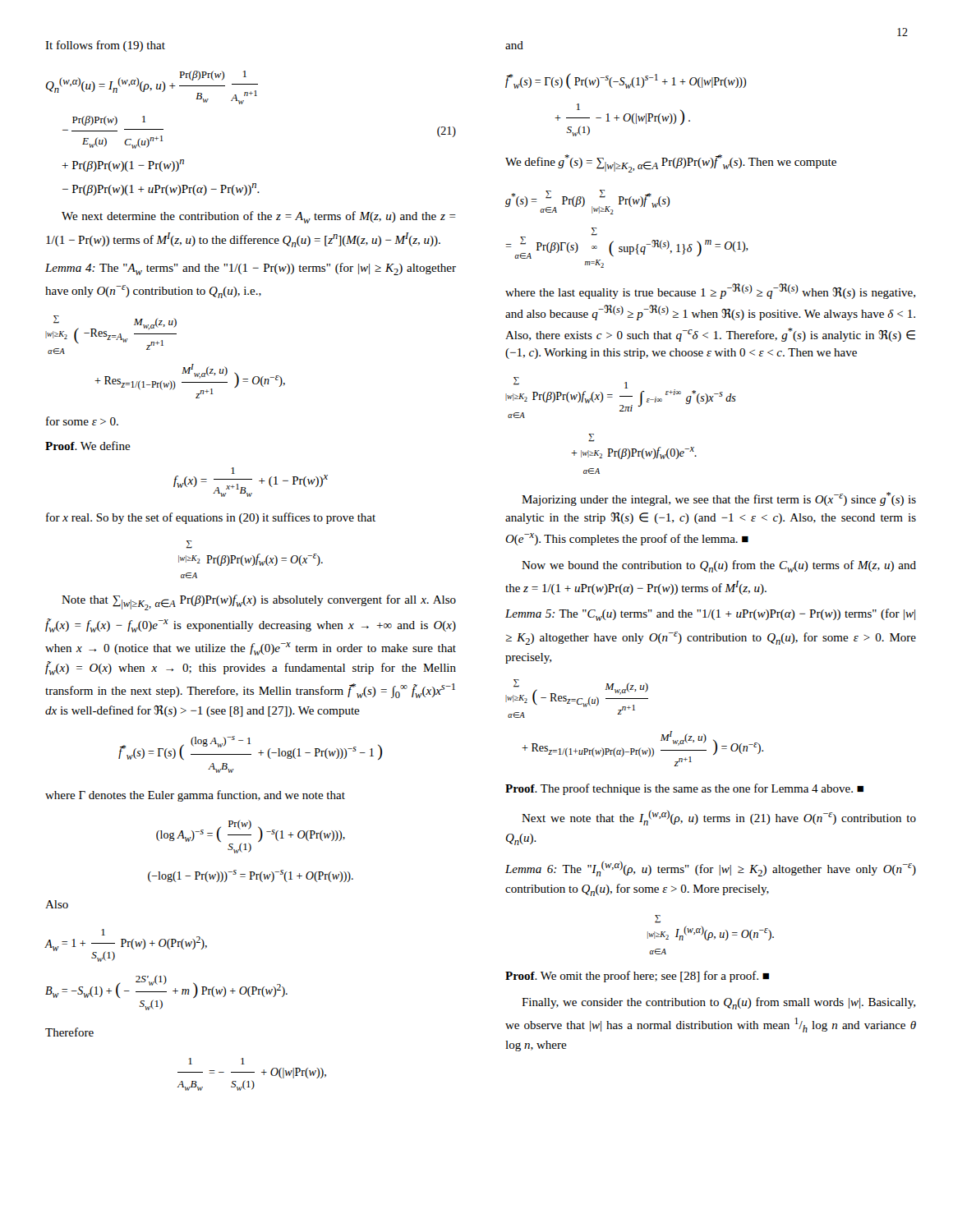Locate the text block containing "Proof. We omit the proof here; see"
This screenshot has height=1232, width=953.
(x=711, y=977)
